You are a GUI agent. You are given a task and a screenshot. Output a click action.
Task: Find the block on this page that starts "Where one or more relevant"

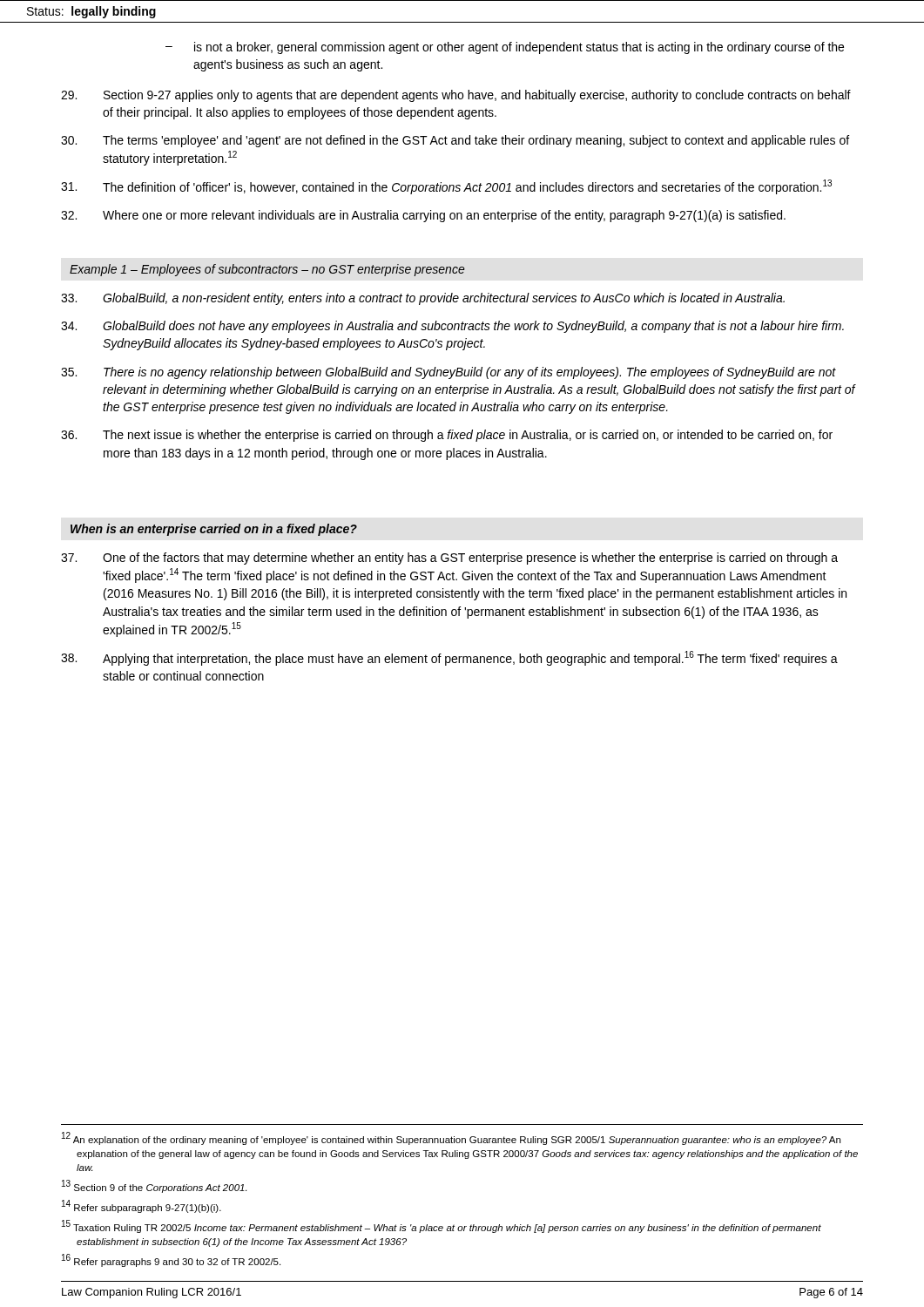[x=460, y=216]
